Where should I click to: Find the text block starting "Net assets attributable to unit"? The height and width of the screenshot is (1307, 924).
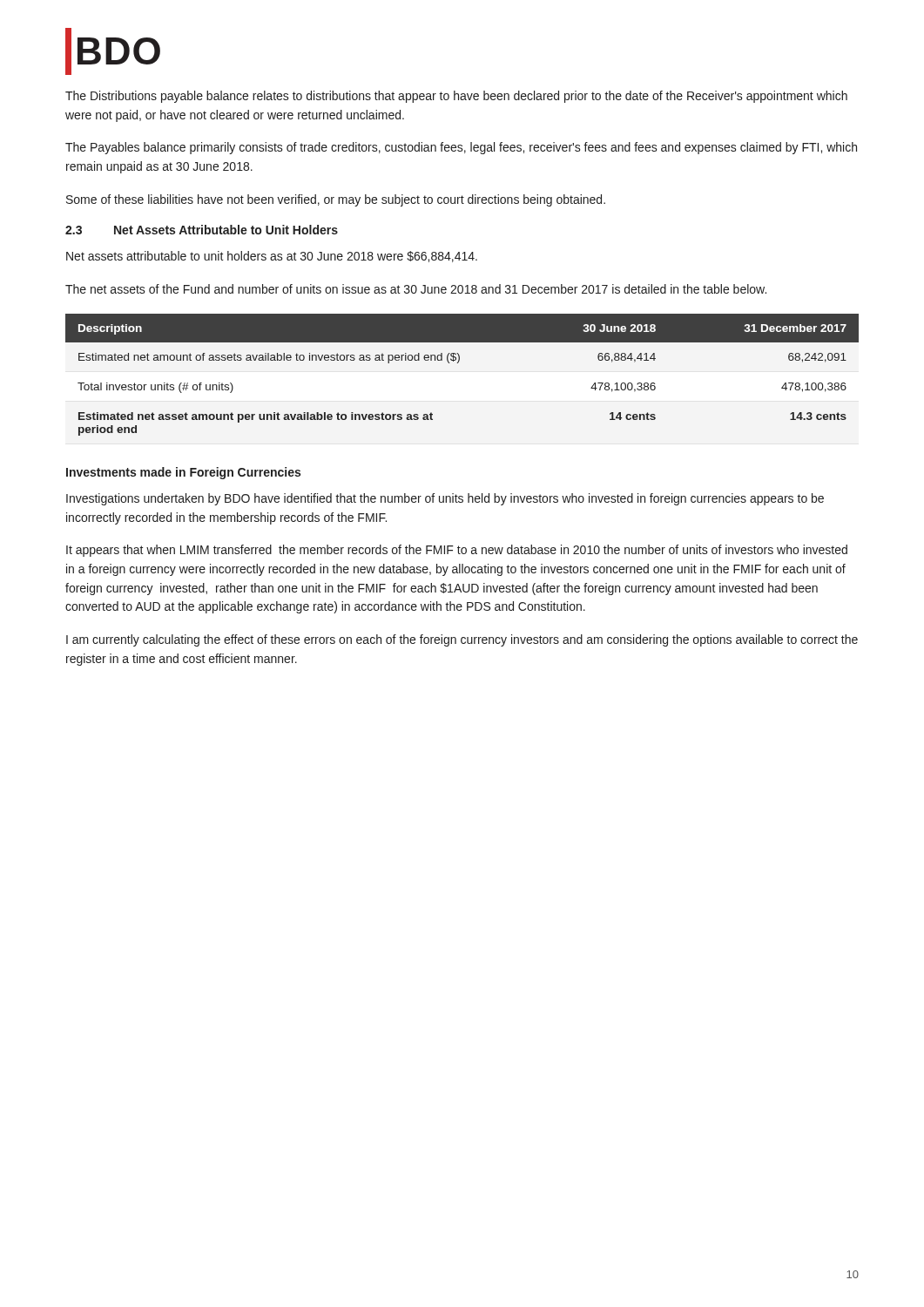coord(462,257)
